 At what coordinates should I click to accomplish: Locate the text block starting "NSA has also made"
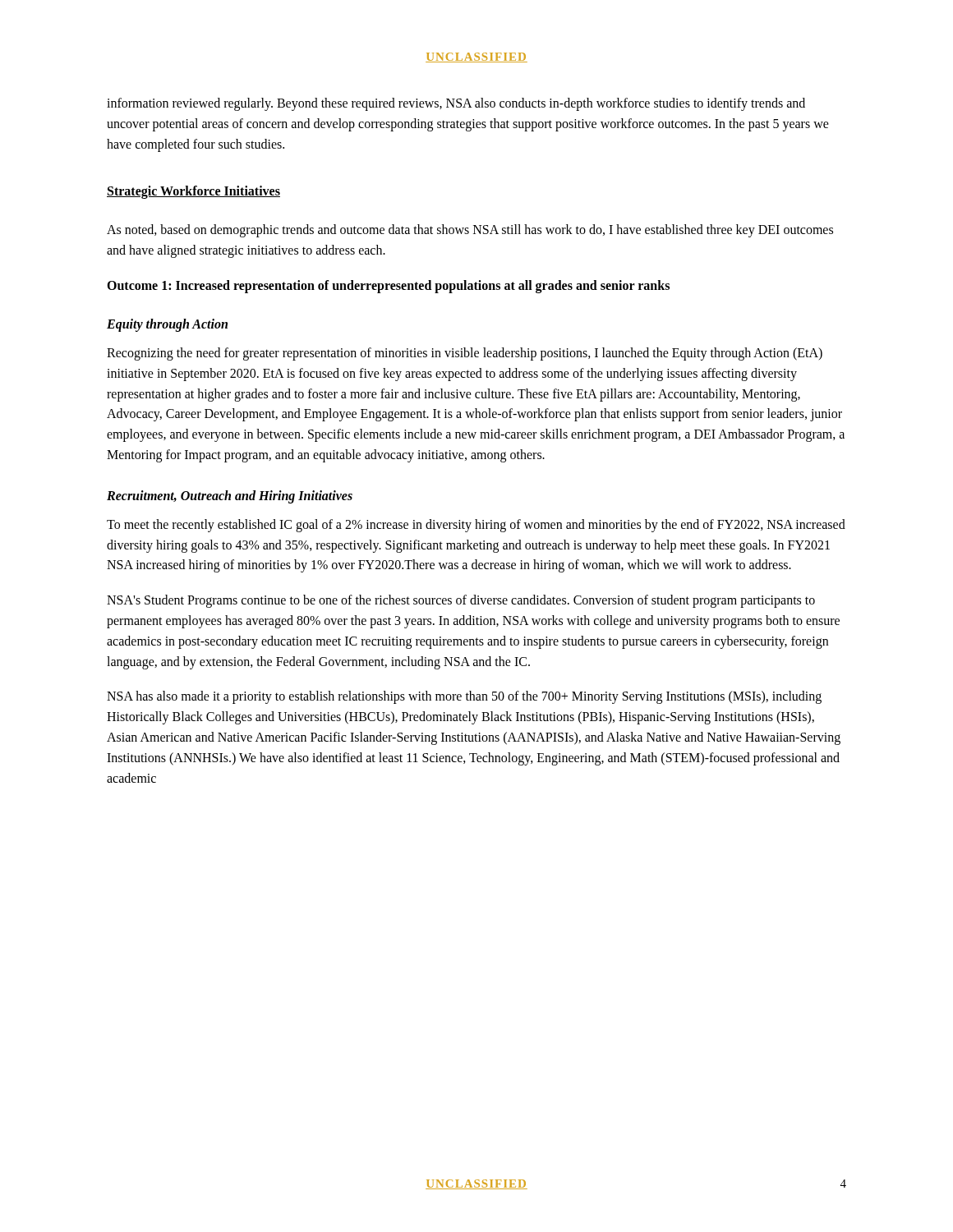[476, 738]
